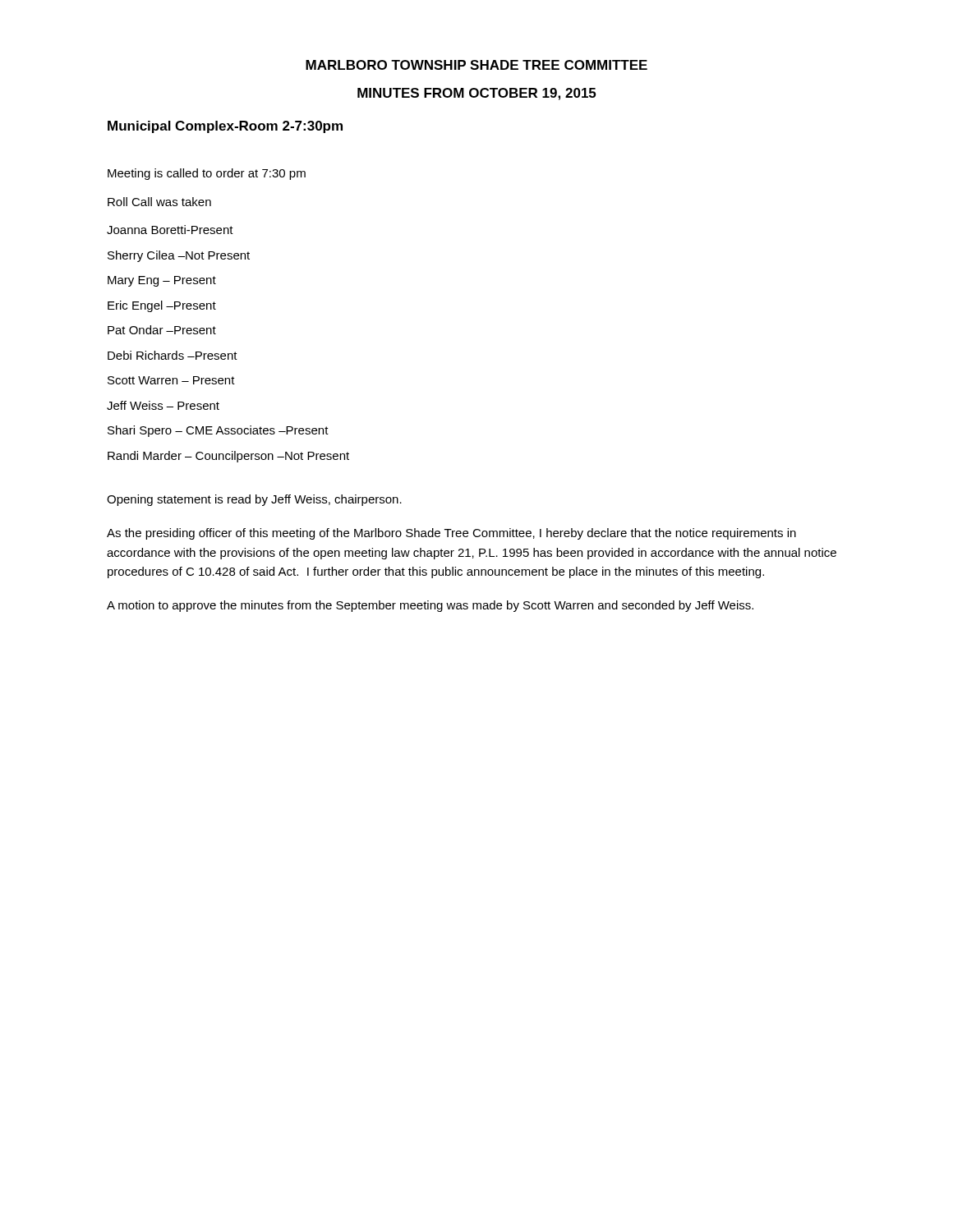
Task: Select the region starting "MARLBORO TOWNSHIP SHADE TREE COMMITTEE"
Action: [x=476, y=65]
